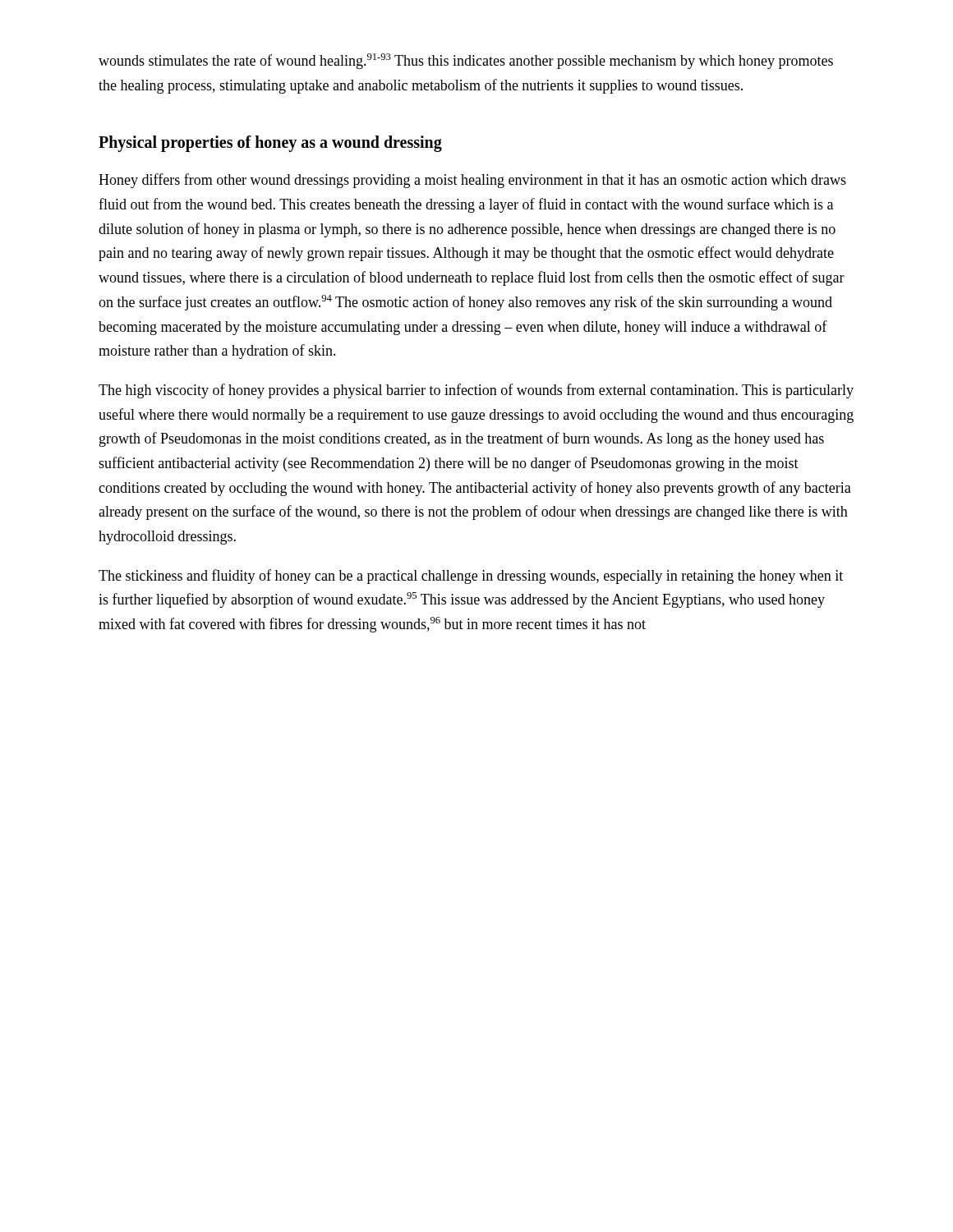Select a section header

[270, 142]
